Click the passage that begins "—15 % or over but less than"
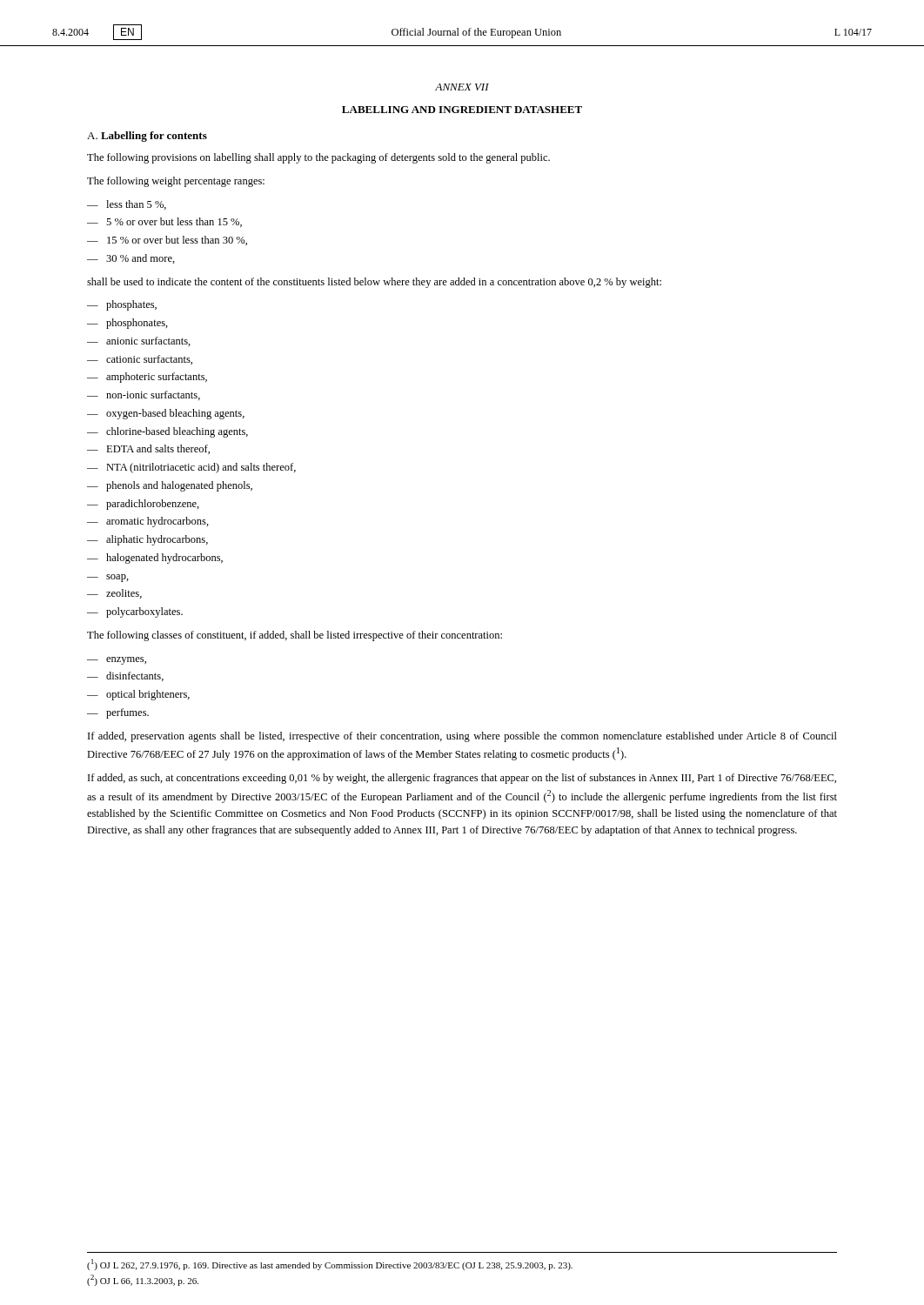924x1305 pixels. 167,240
